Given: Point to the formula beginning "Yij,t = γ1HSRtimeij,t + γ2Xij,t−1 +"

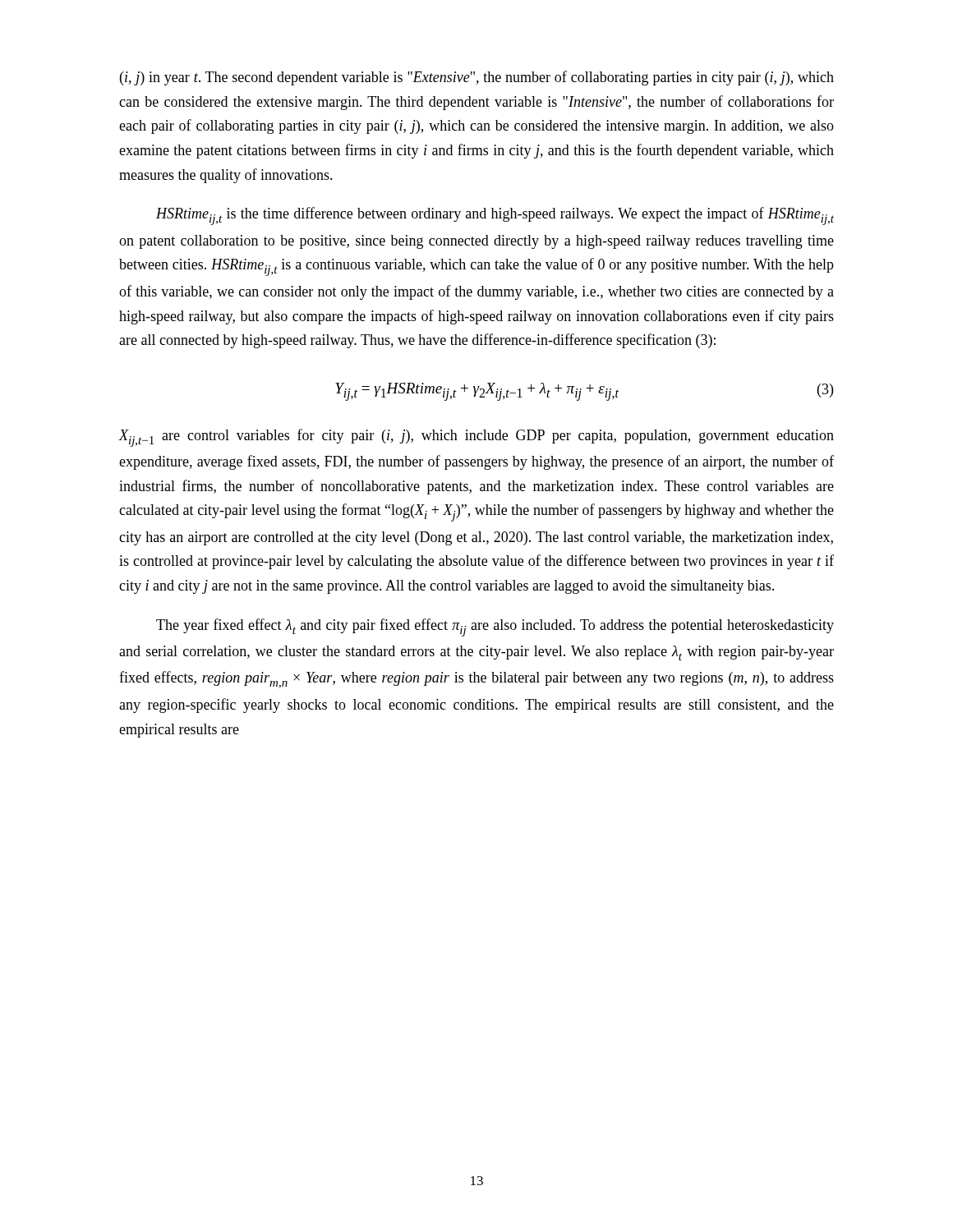Looking at the screenshot, I should click(x=476, y=390).
